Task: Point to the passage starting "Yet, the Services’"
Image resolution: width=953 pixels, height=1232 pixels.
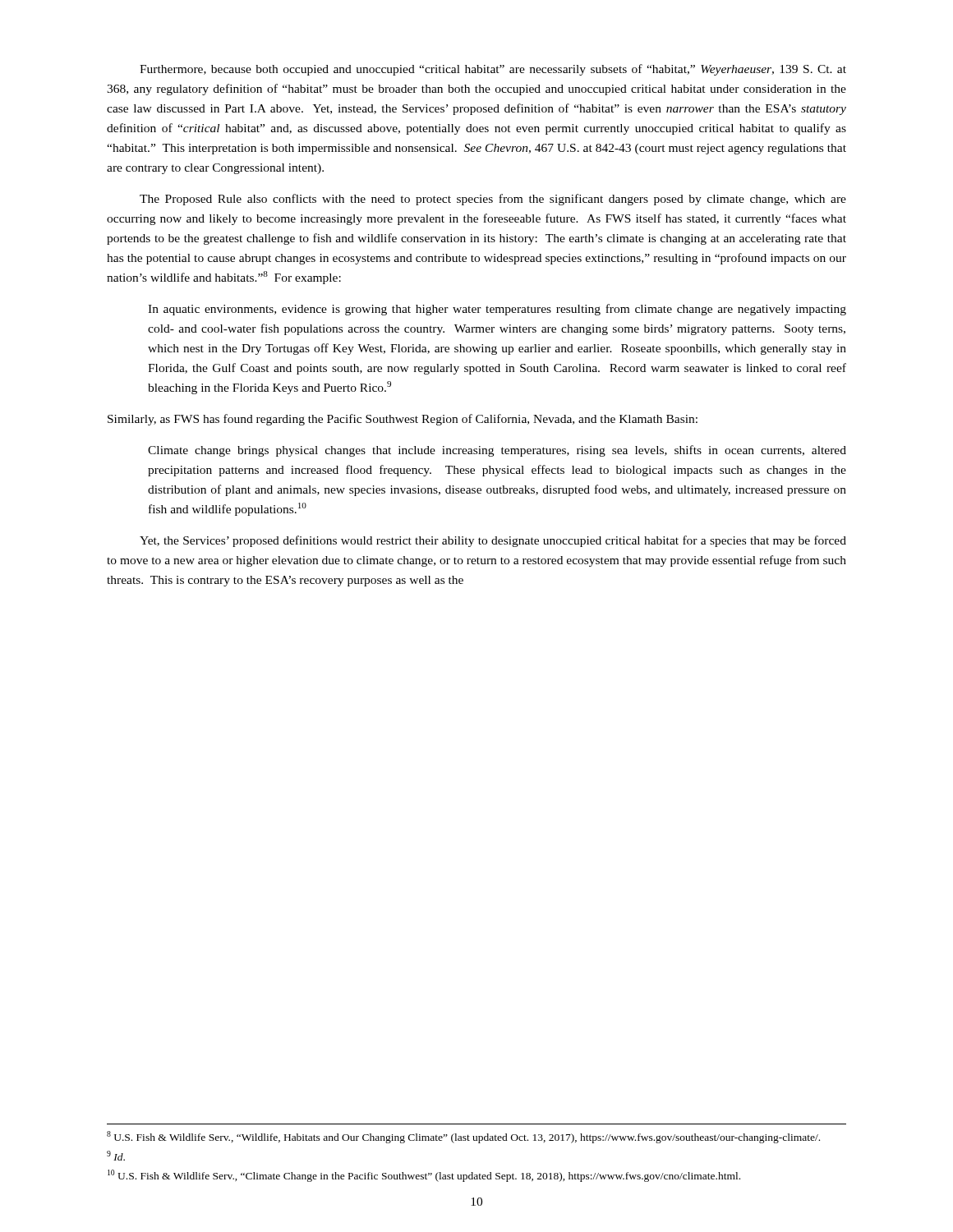Action: tap(476, 560)
